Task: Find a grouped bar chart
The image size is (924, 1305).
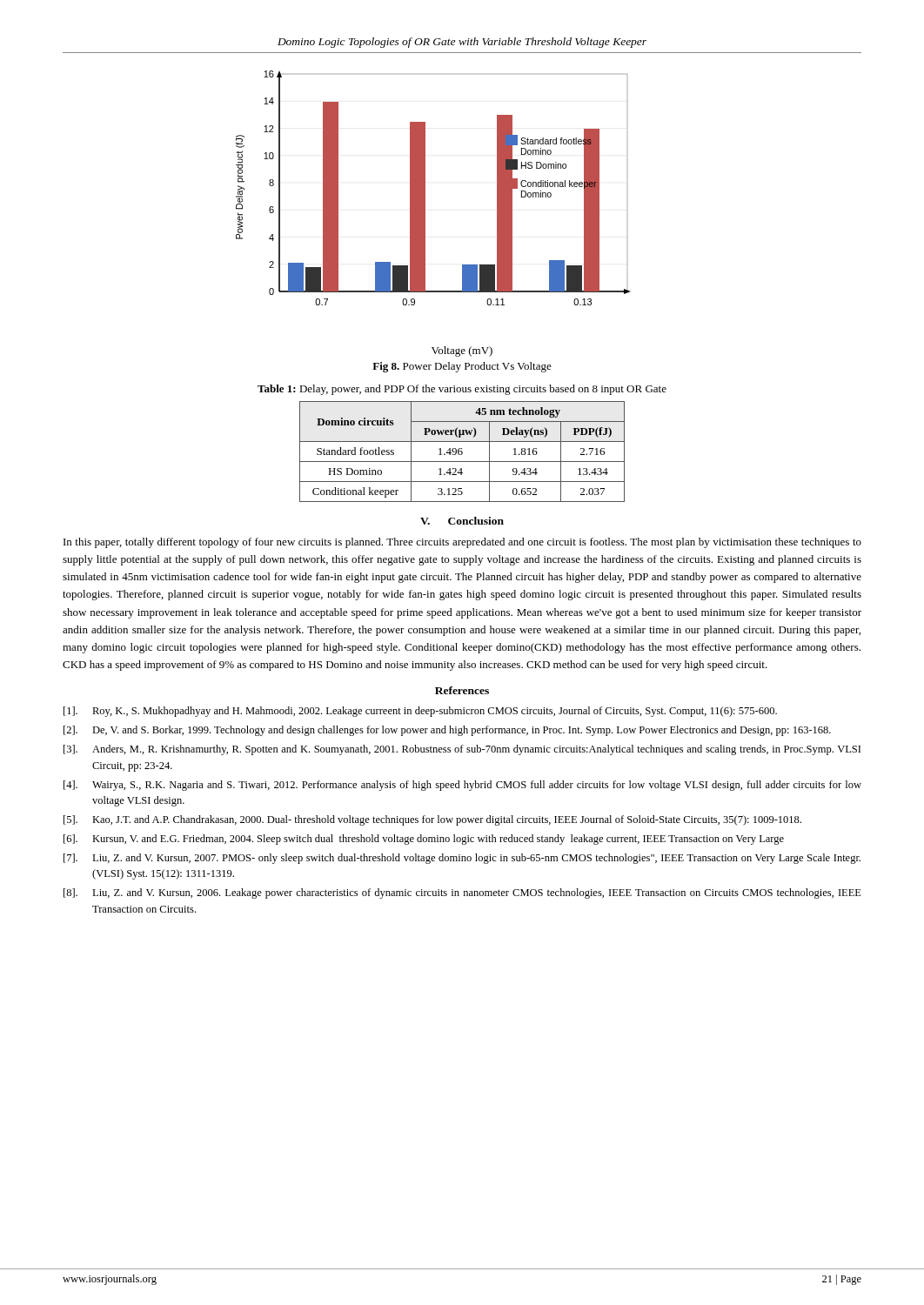Action: [462, 202]
